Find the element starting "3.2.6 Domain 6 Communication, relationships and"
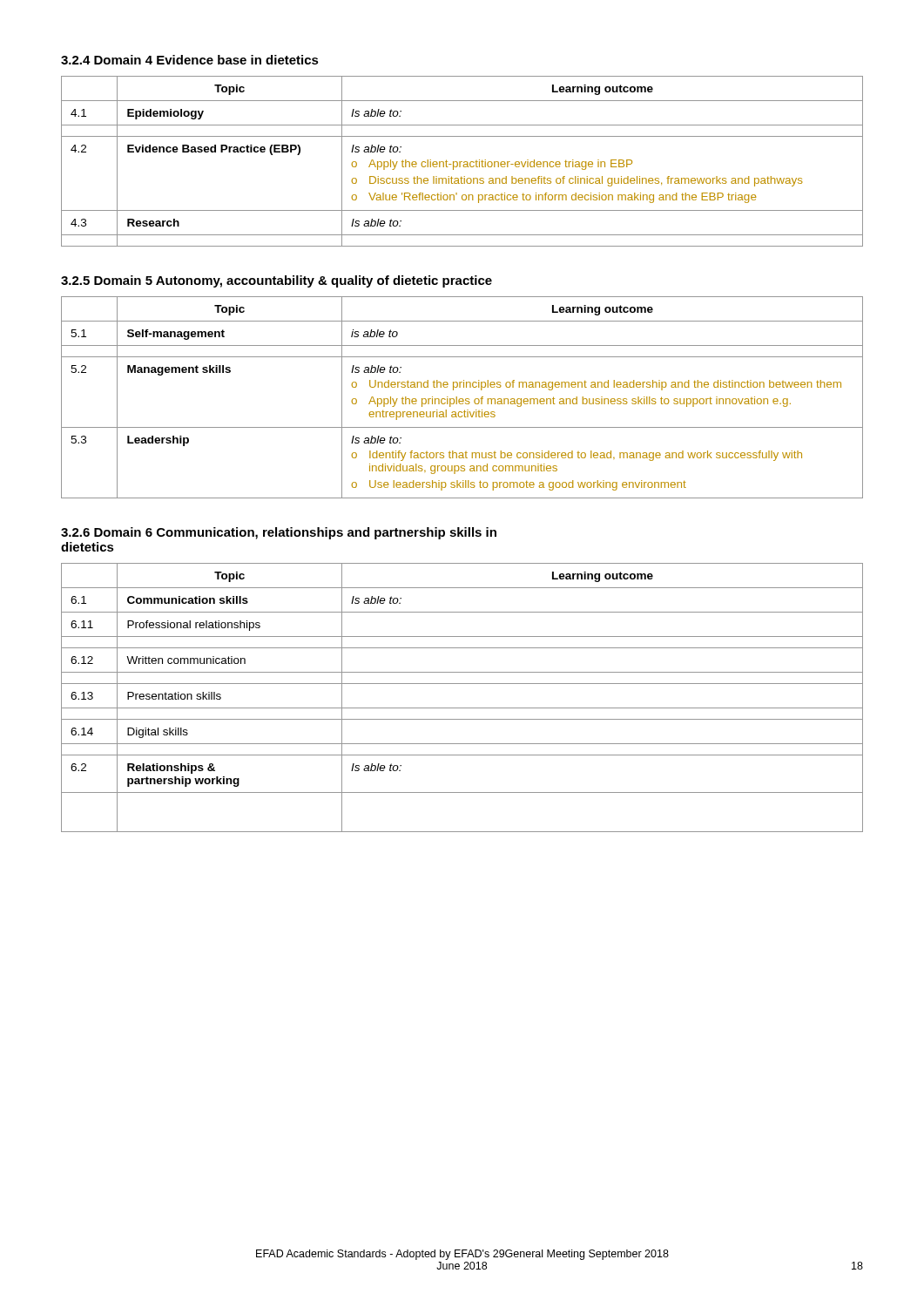 pyautogui.click(x=279, y=539)
